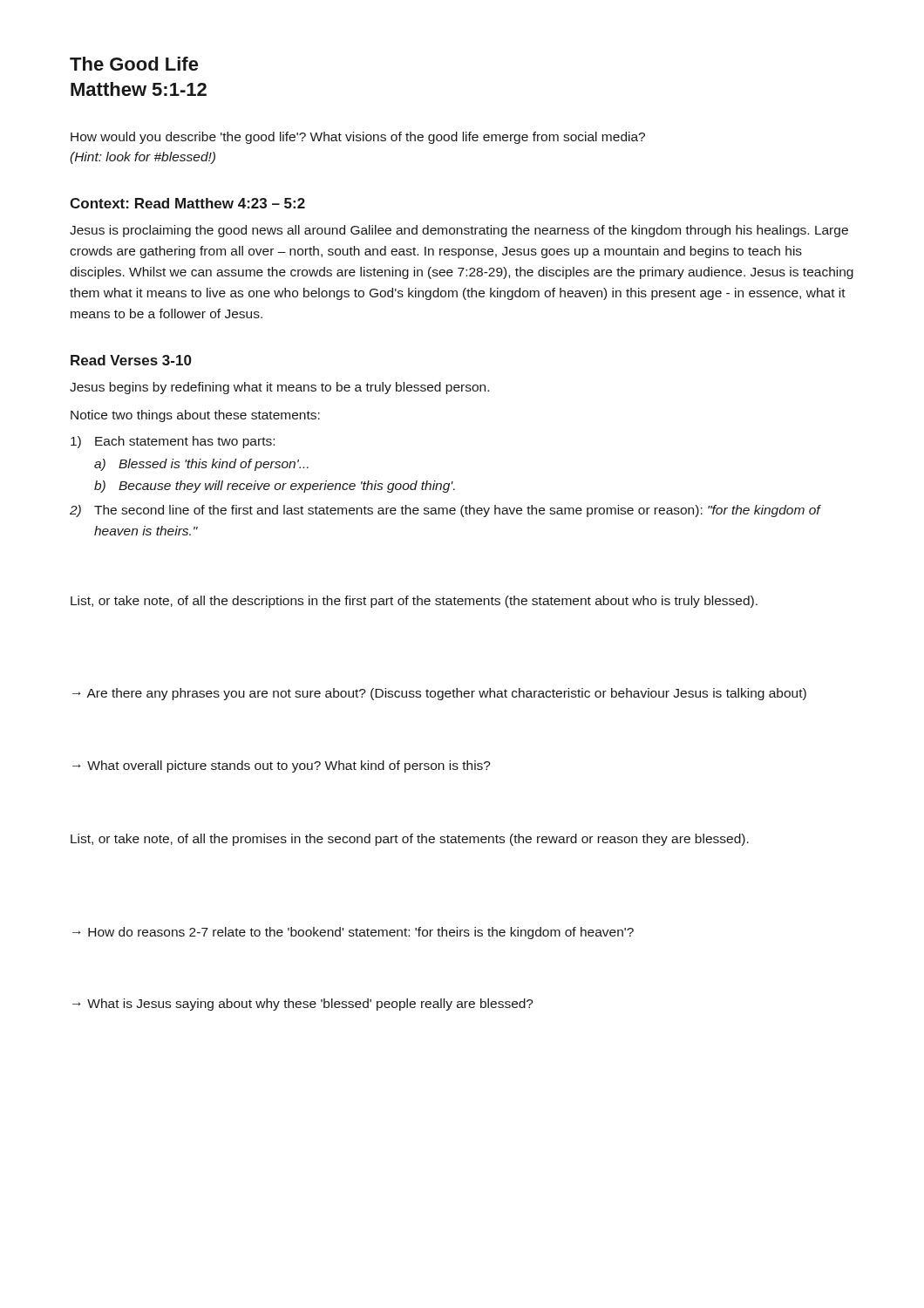Locate the text block that reads "Jesus begins by"
Viewport: 924px width, 1308px height.
click(x=280, y=387)
